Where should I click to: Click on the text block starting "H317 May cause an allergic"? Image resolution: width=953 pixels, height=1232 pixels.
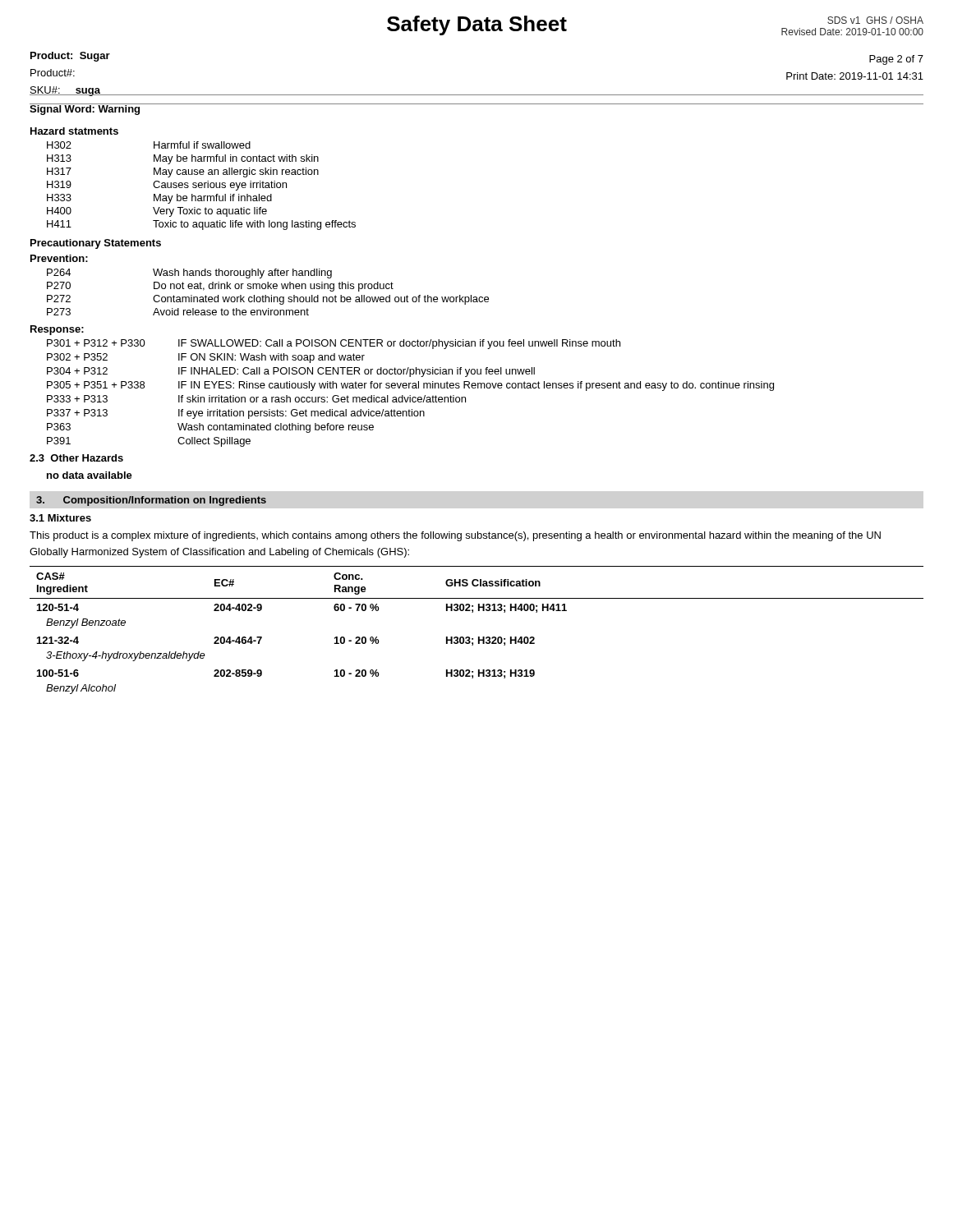pyautogui.click(x=174, y=171)
